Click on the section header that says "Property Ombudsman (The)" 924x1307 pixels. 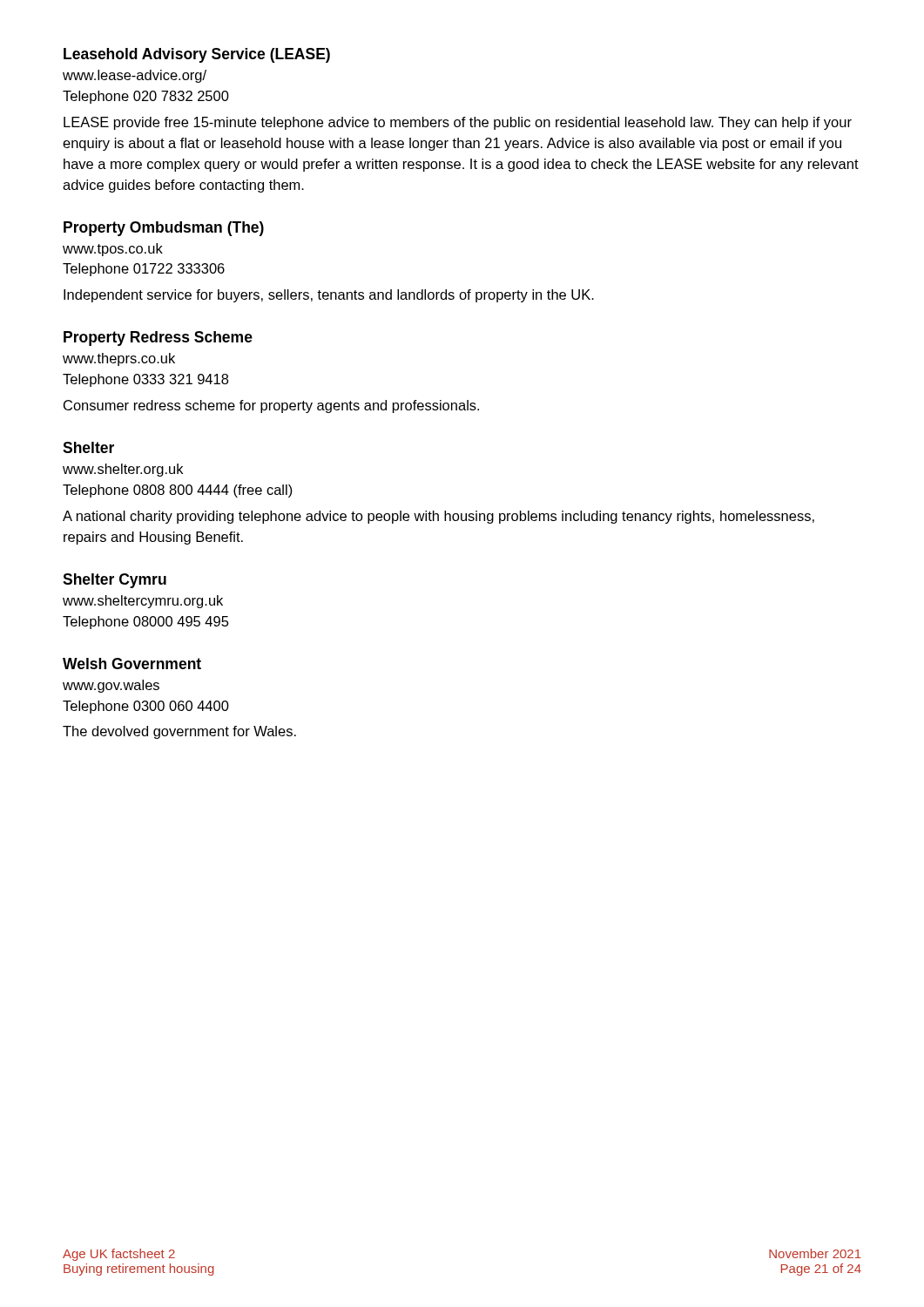[x=164, y=227]
